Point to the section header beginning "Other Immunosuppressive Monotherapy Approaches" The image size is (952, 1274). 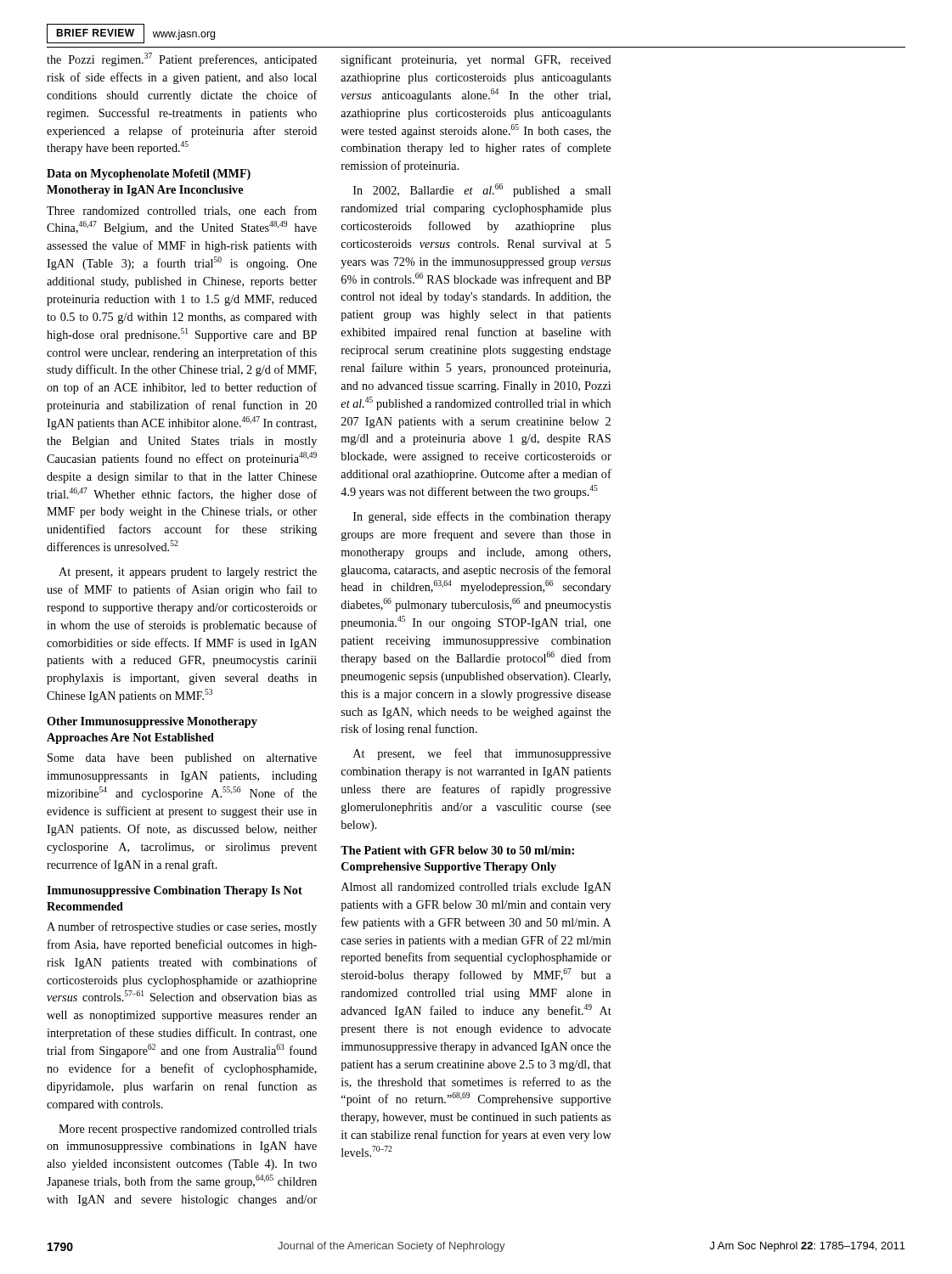[152, 729]
